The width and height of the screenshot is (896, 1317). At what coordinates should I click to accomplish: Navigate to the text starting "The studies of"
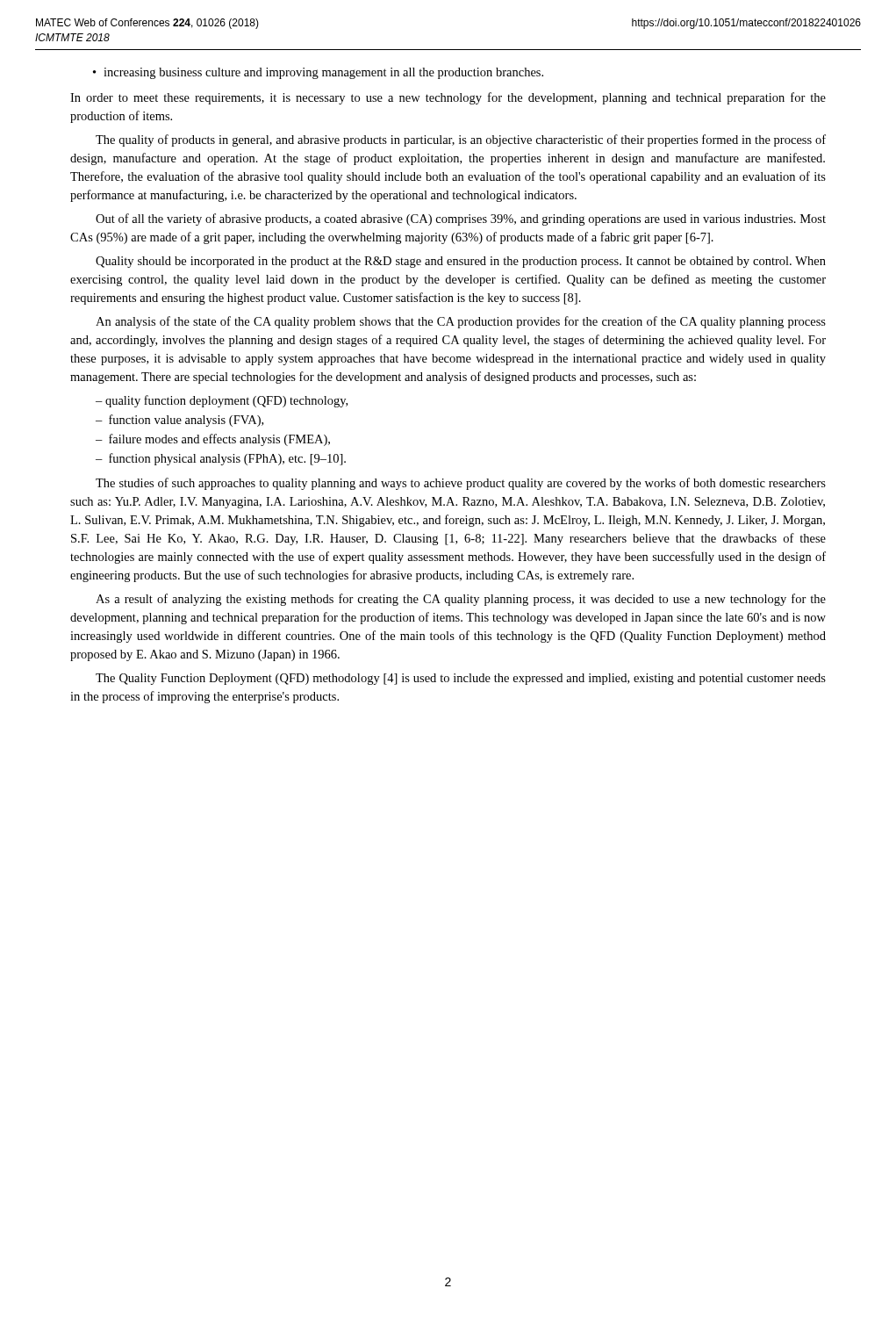click(448, 530)
